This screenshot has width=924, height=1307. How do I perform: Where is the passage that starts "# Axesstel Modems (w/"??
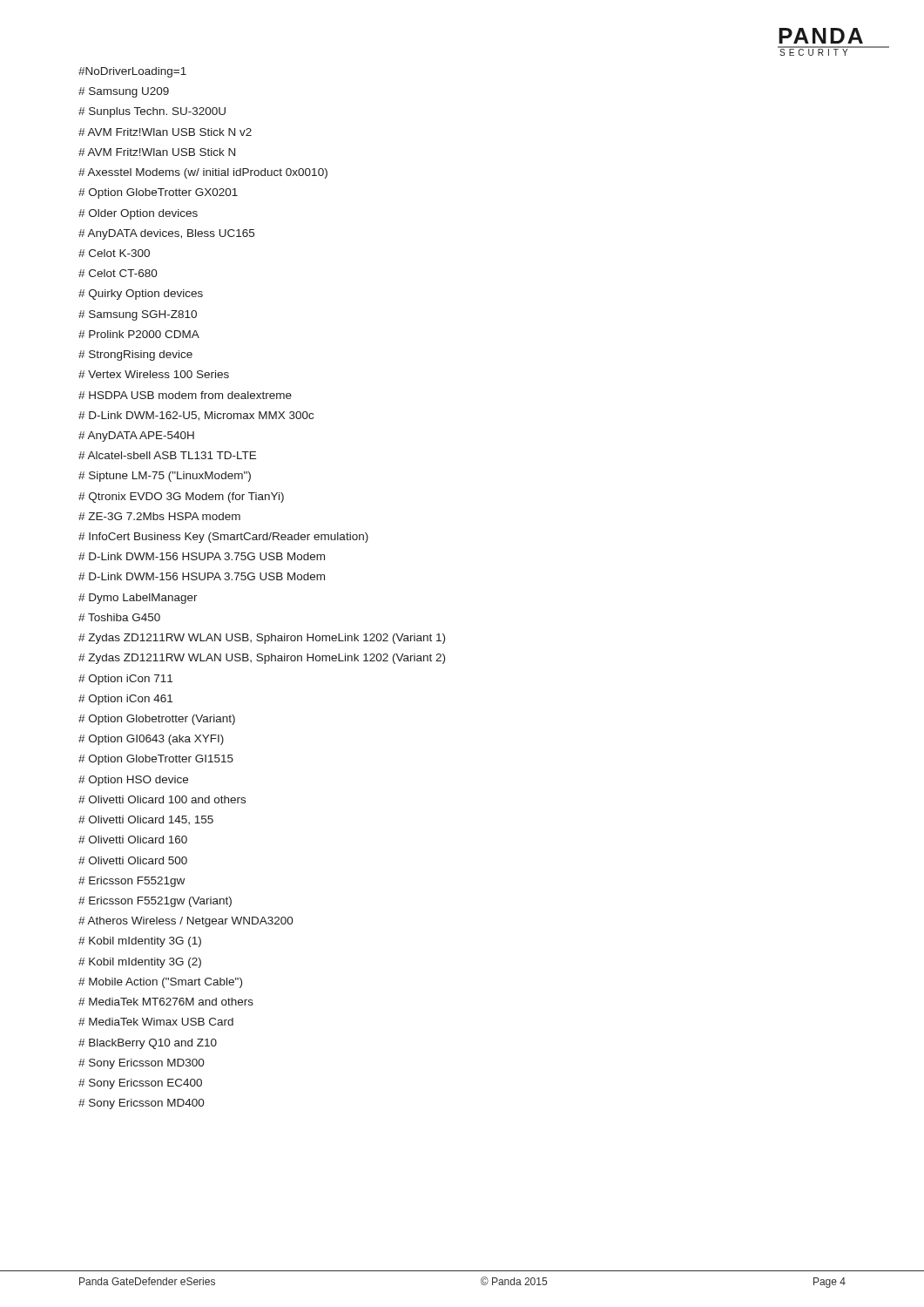(x=203, y=172)
